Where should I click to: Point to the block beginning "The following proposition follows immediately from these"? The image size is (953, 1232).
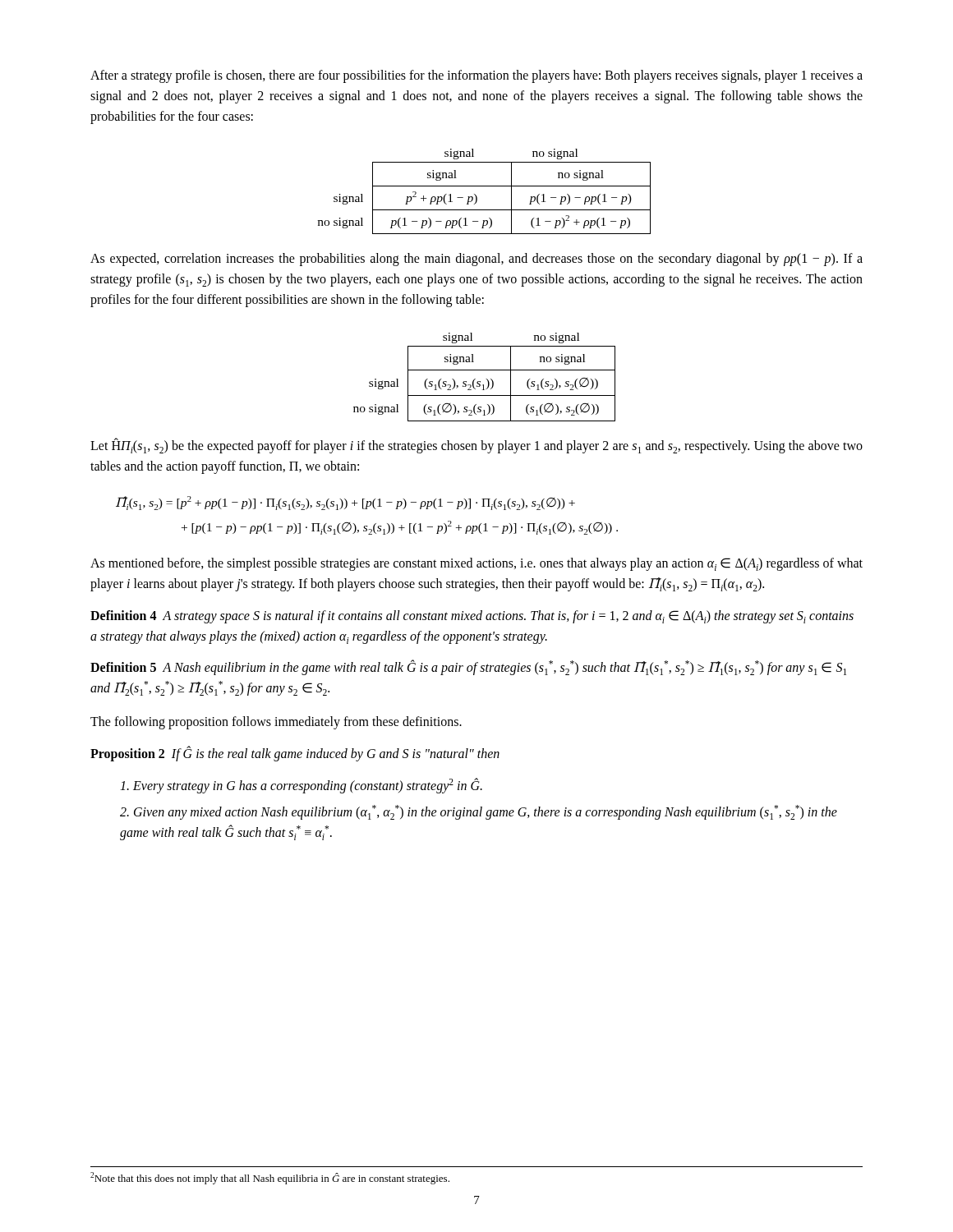(x=276, y=722)
